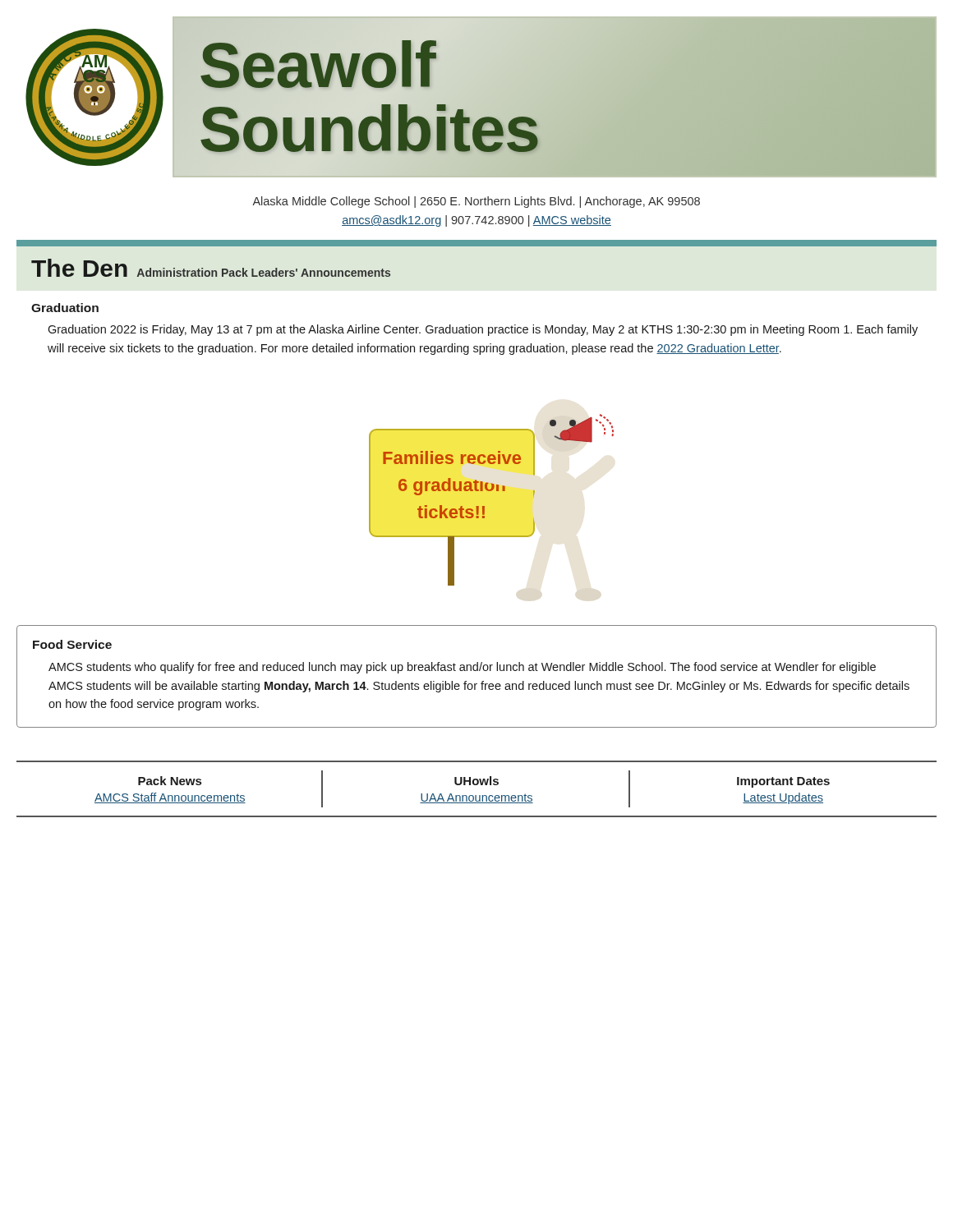Image resolution: width=953 pixels, height=1232 pixels.
Task: Find the text starting "UHowls UAA Announcements"
Action: (x=476, y=789)
